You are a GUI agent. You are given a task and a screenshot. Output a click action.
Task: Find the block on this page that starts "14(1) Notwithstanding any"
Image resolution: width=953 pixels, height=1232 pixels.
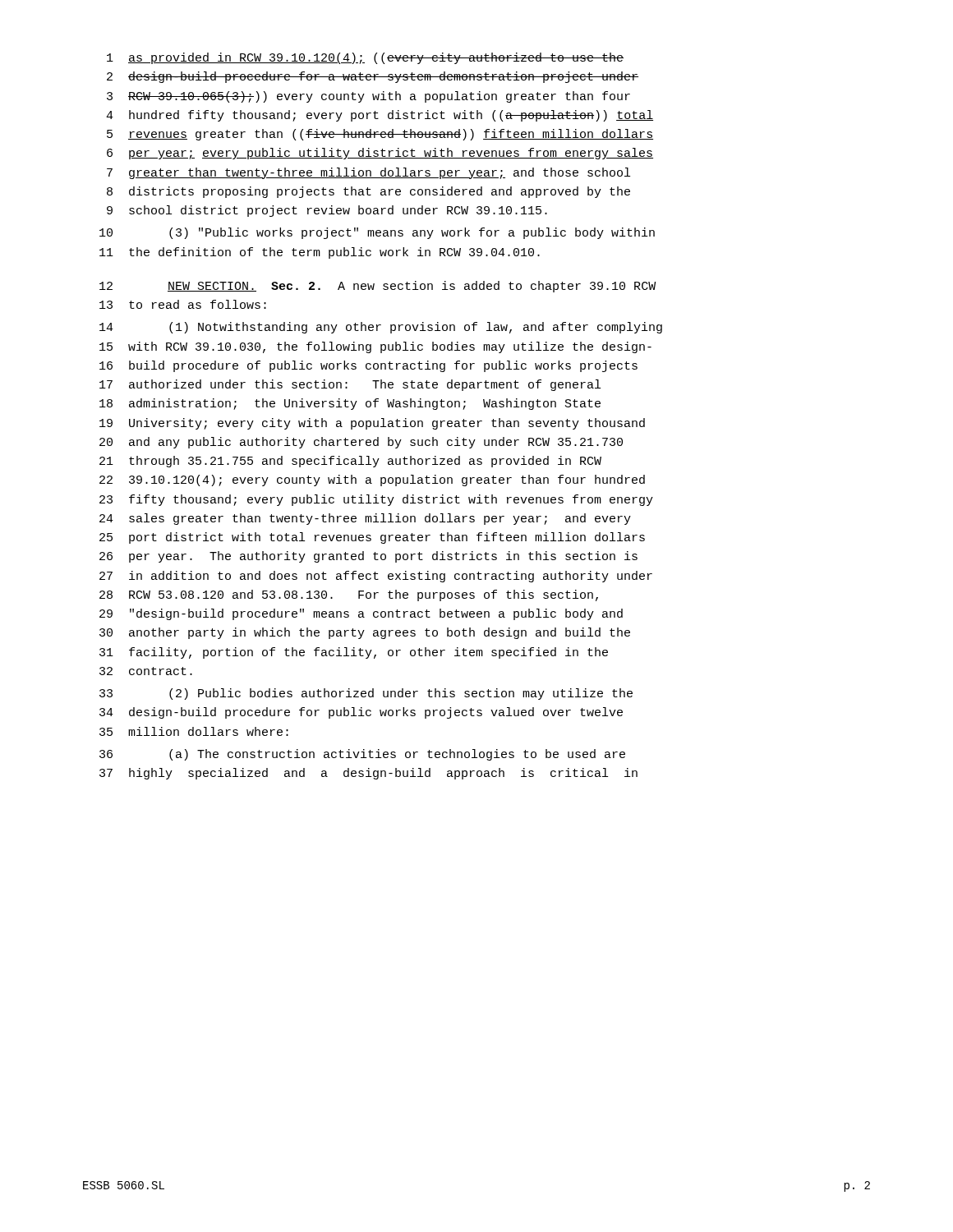tap(476, 500)
